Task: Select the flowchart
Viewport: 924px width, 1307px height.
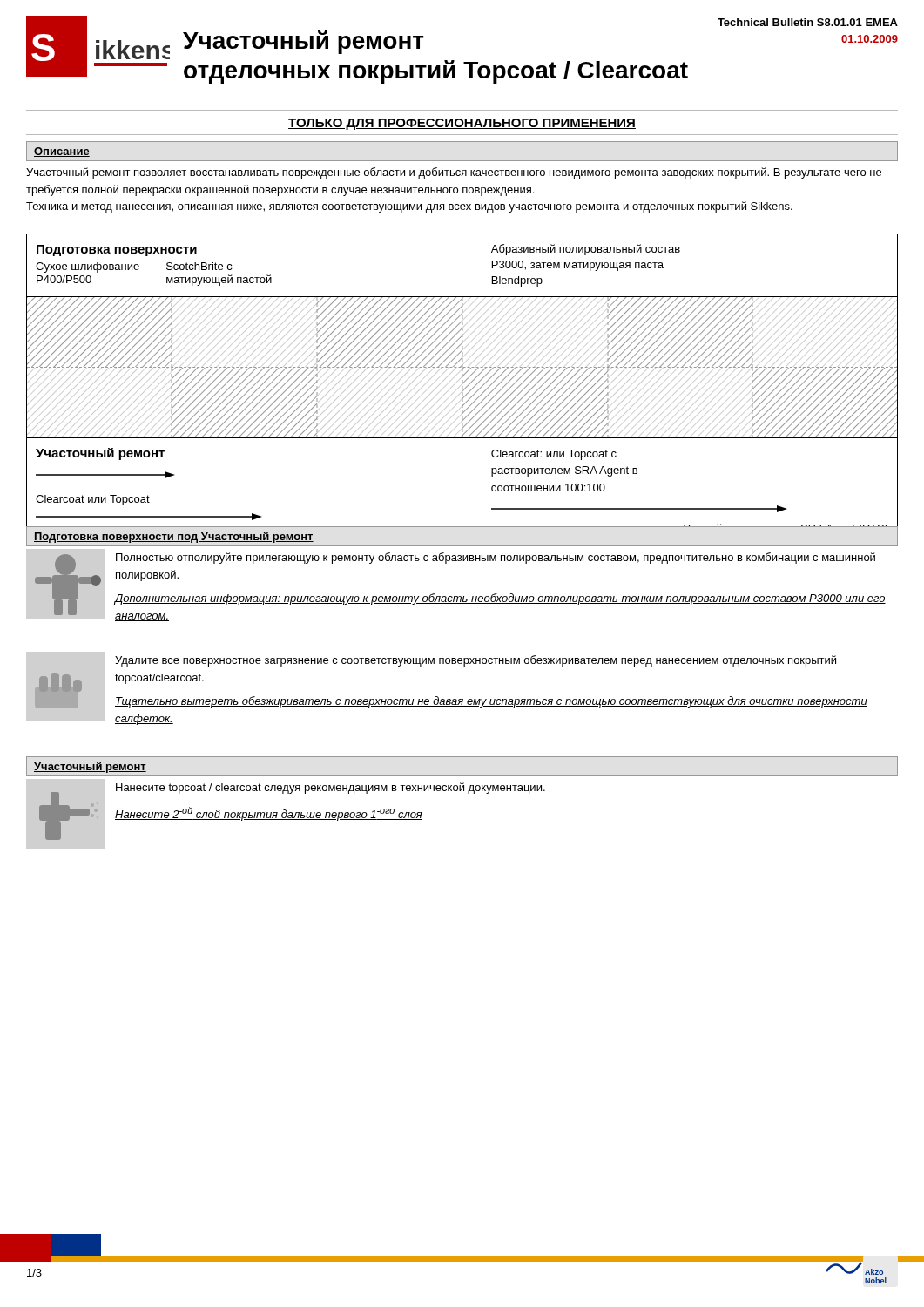Action: pyautogui.click(x=462, y=389)
